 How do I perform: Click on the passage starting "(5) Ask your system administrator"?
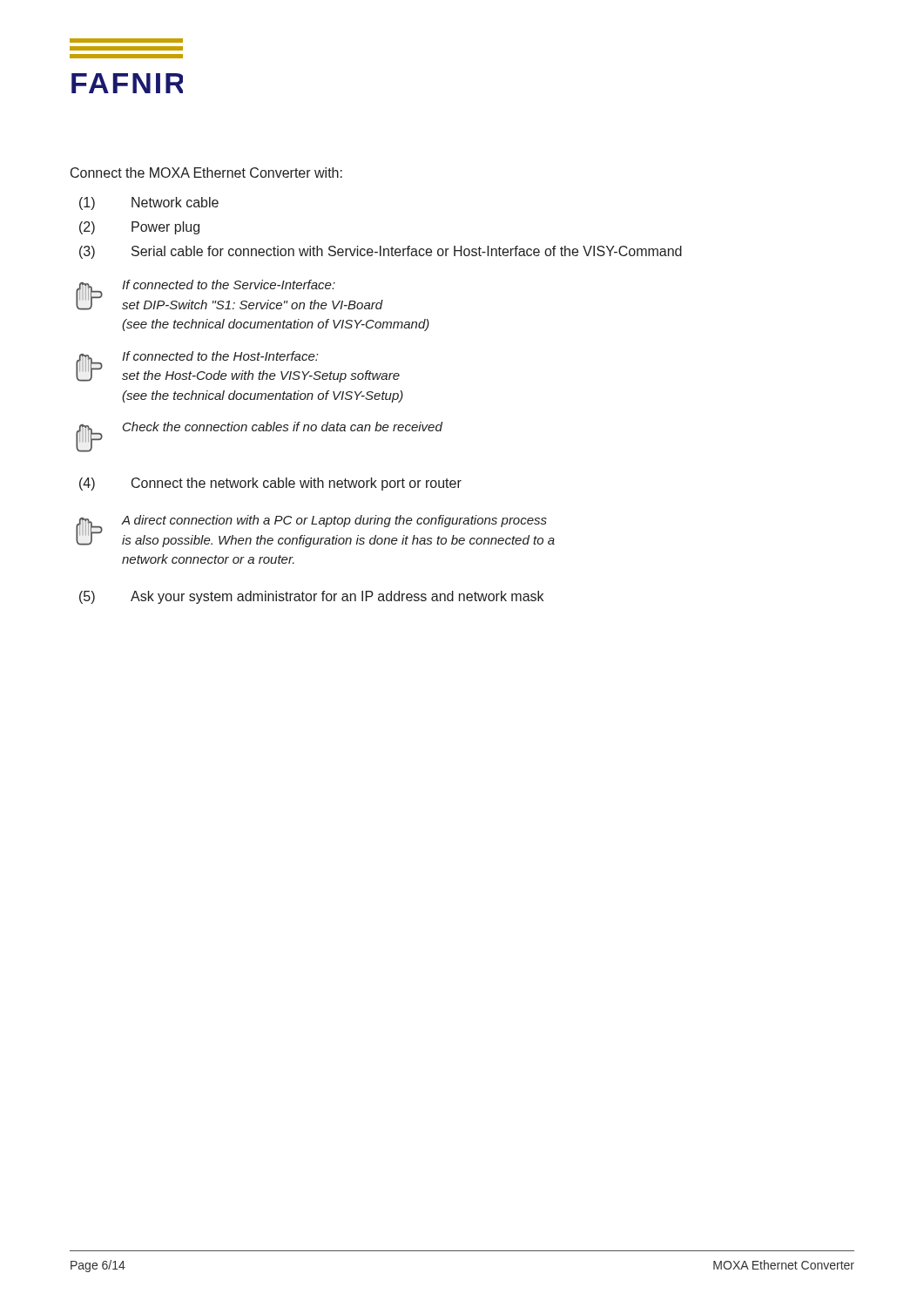pos(462,596)
